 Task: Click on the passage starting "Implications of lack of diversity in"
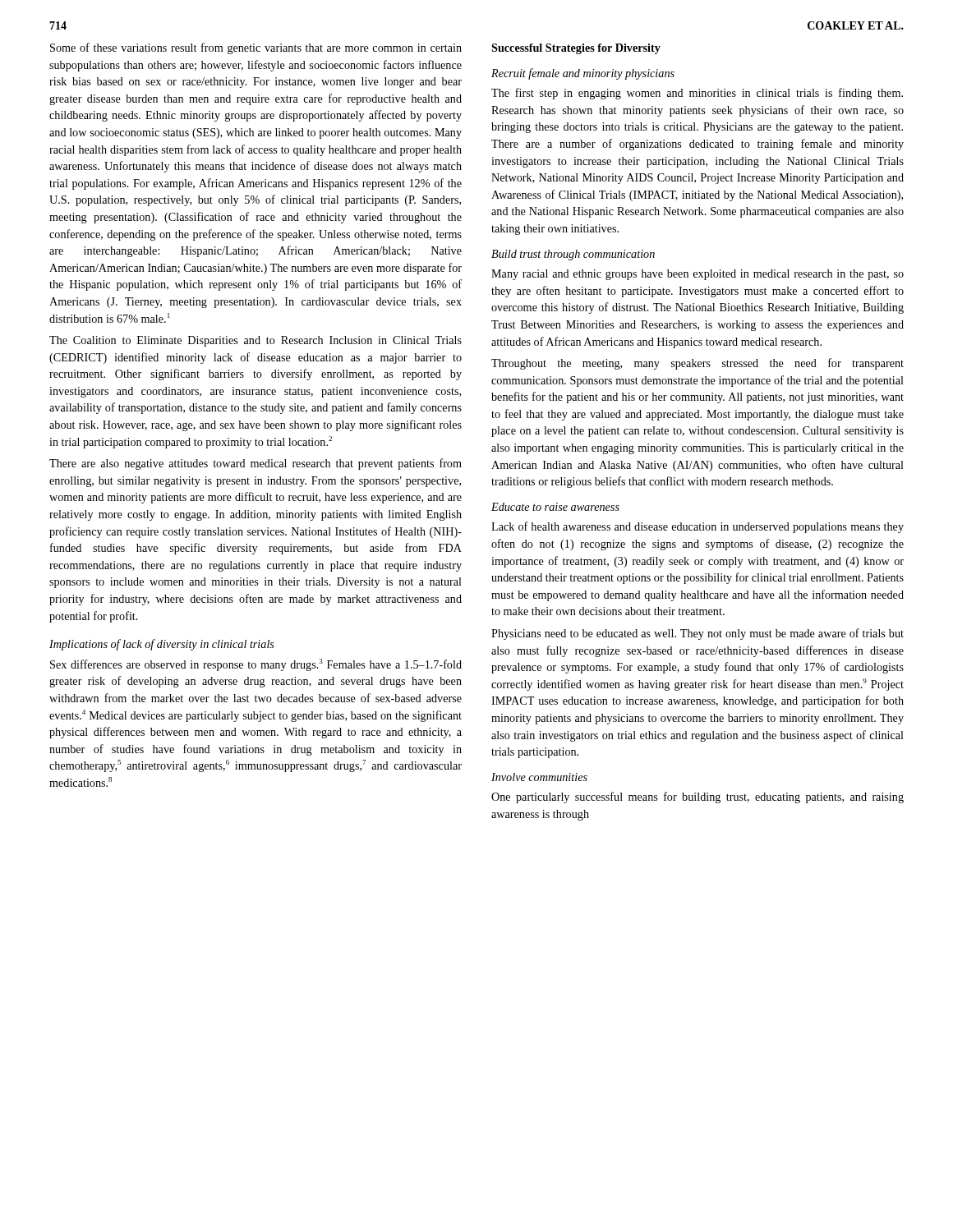[162, 644]
